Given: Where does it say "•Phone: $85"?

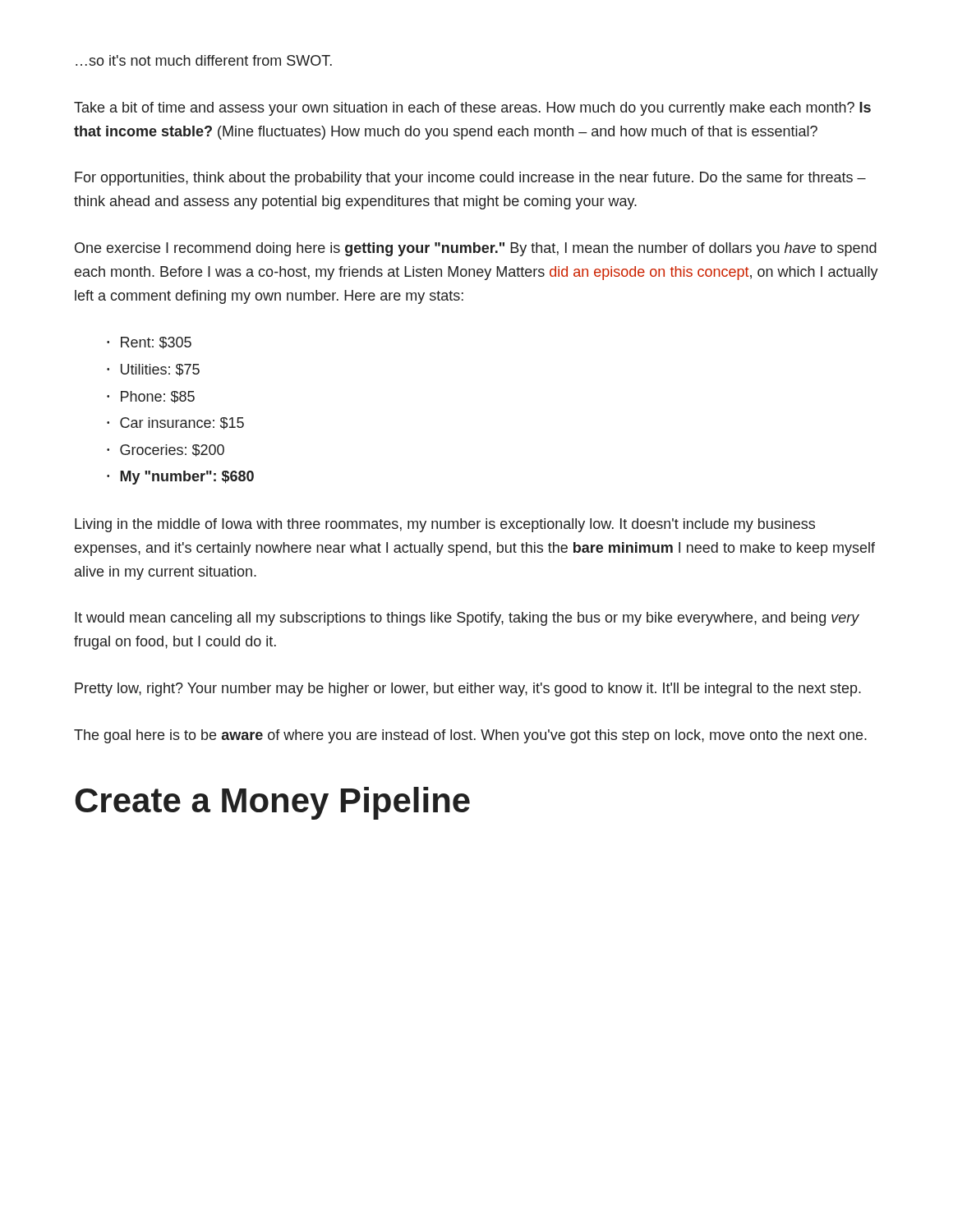Looking at the screenshot, I should pos(151,397).
